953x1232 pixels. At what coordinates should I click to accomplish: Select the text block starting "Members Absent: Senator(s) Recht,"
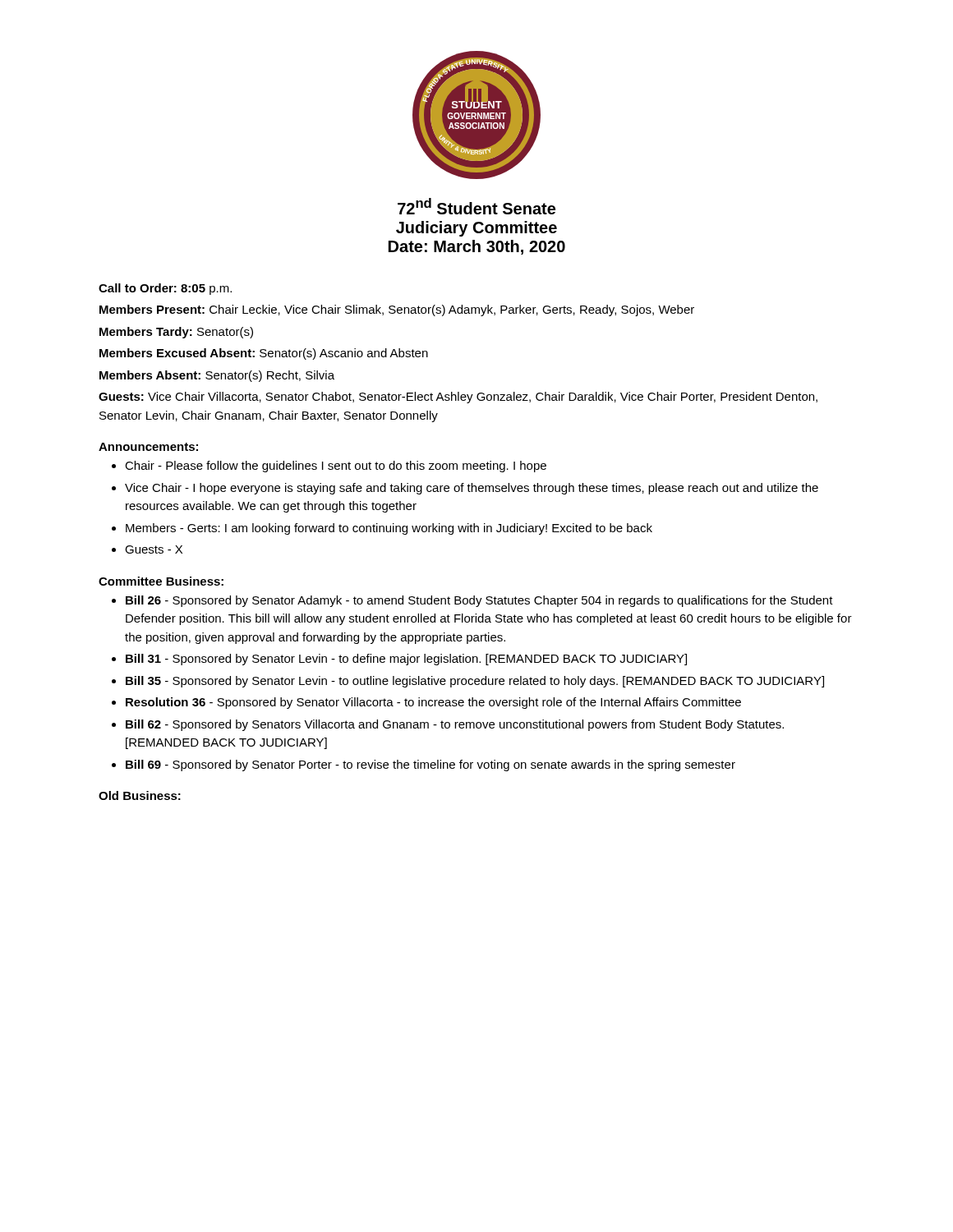[216, 375]
